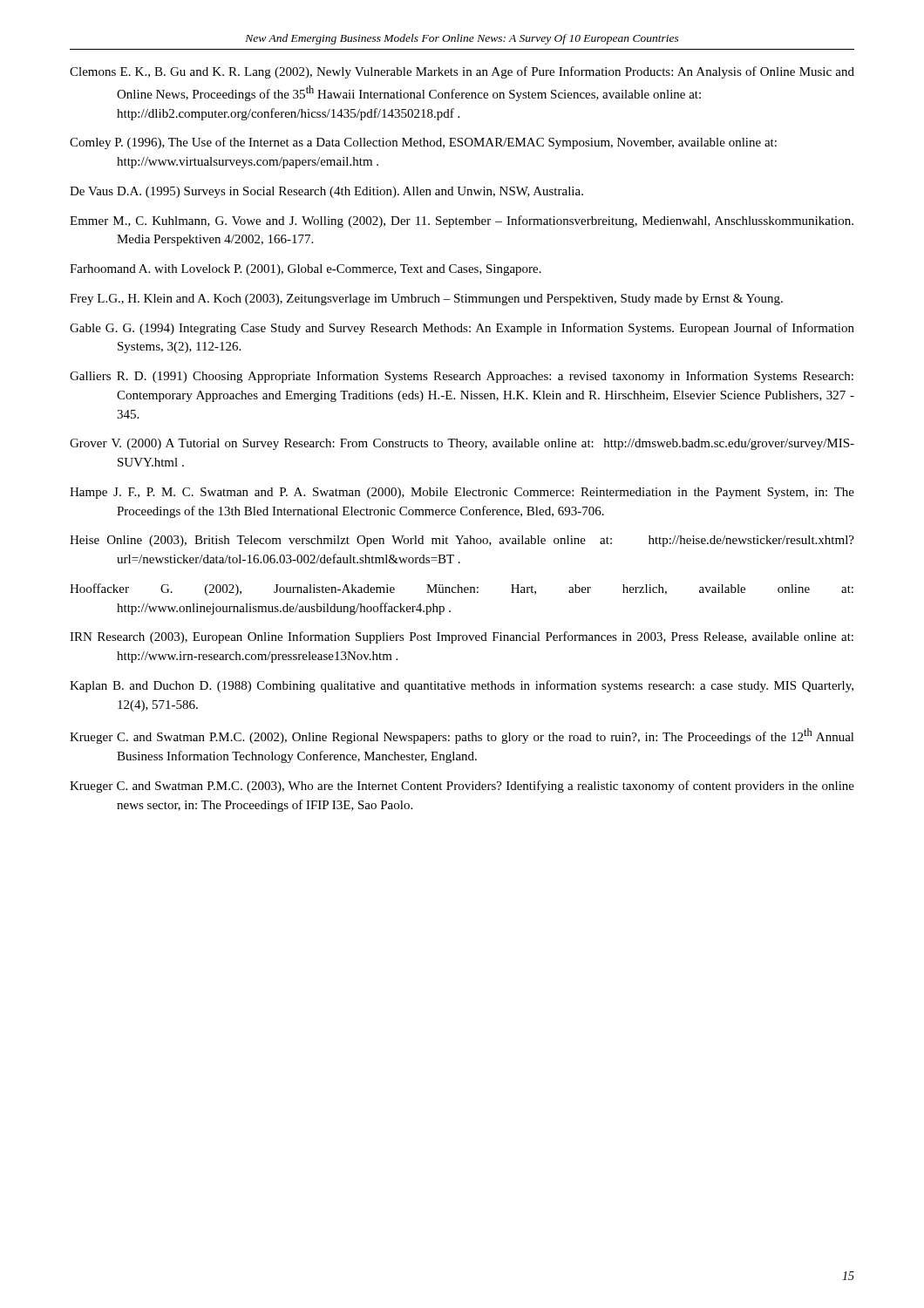The height and width of the screenshot is (1308, 924).
Task: Point to the text block starting "Emmer M., C. Kuhlmann, G. Vowe and J."
Action: (462, 230)
